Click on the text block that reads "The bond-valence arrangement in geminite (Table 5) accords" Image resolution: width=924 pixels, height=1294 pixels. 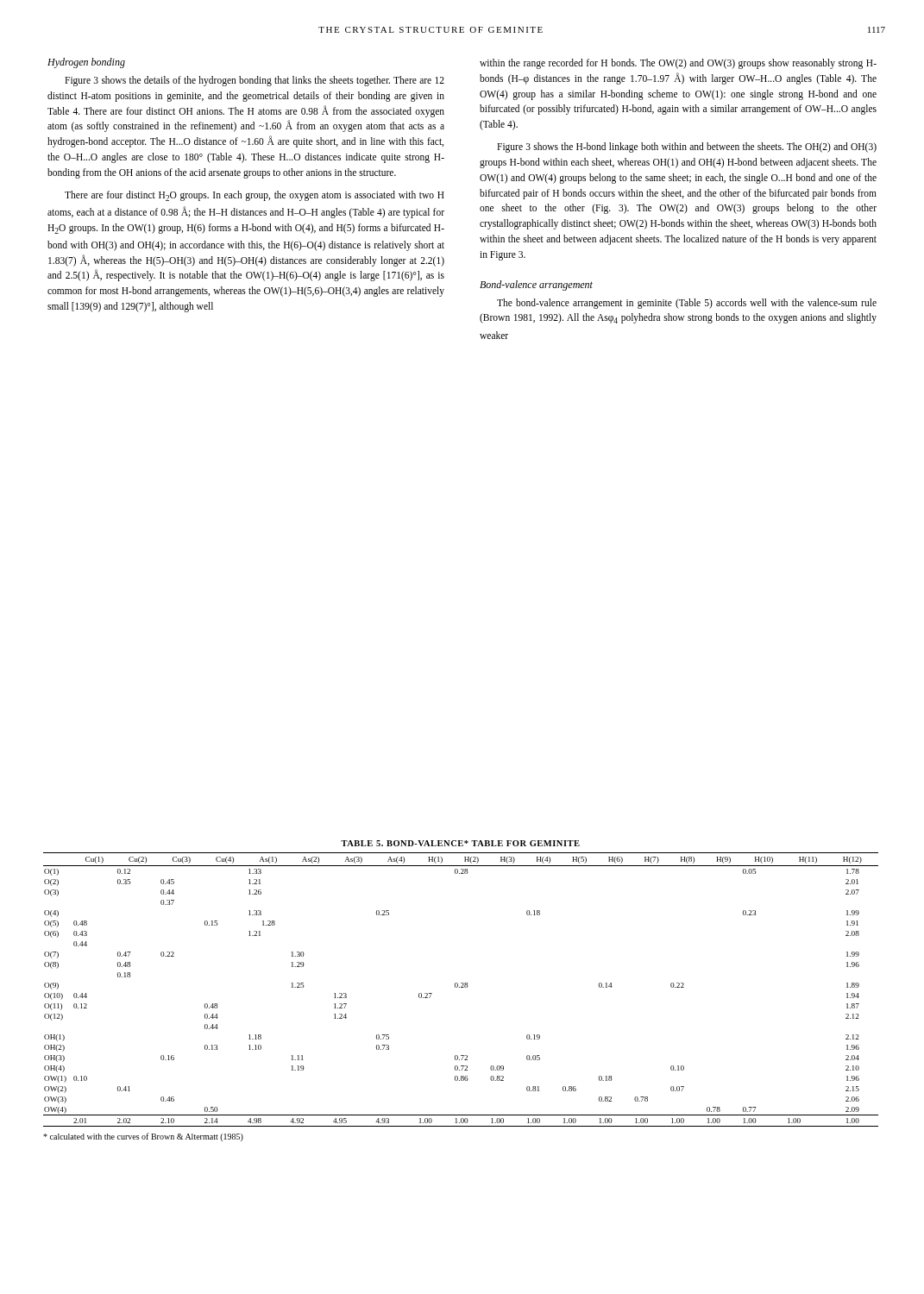[x=678, y=320]
